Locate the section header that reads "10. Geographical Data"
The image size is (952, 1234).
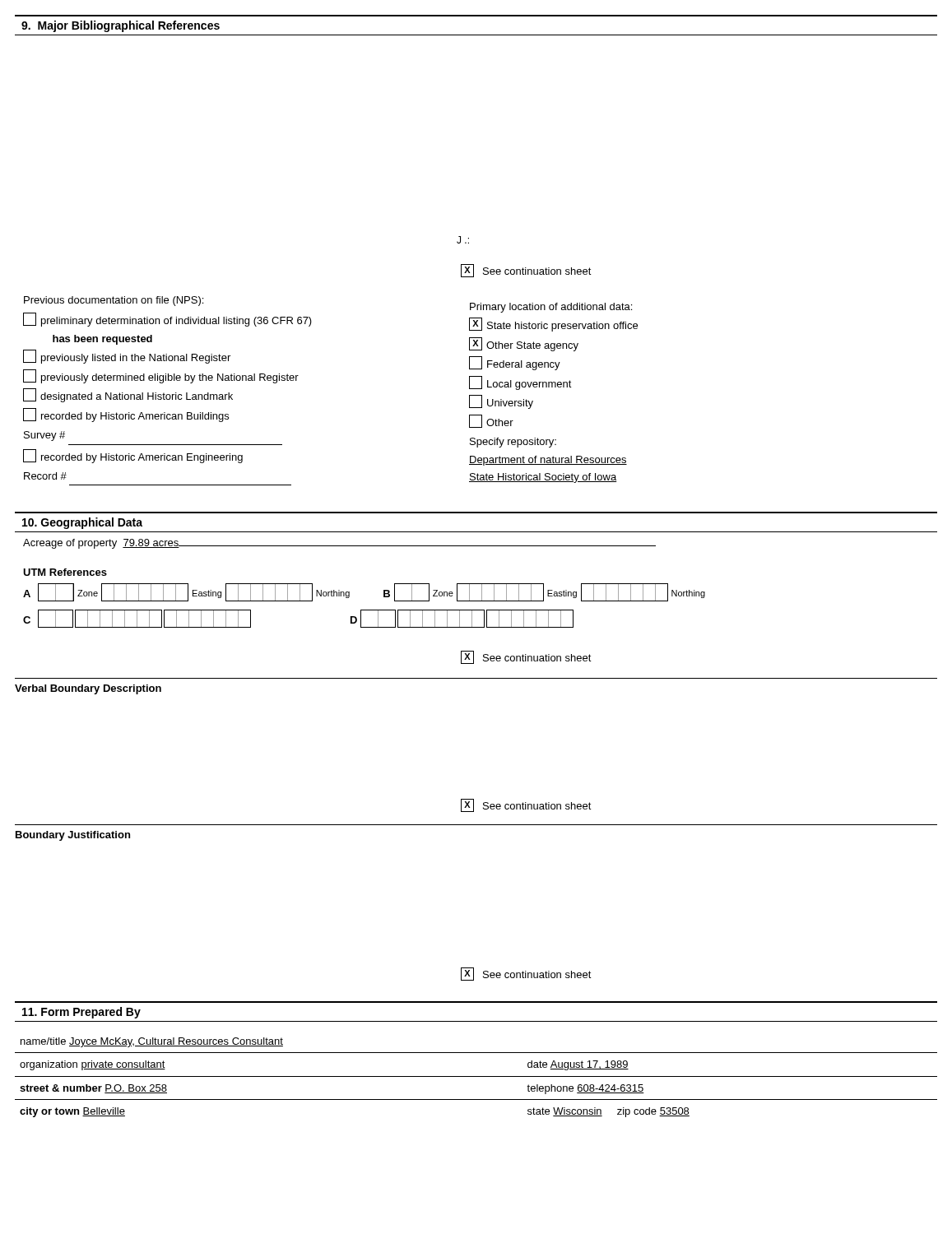click(x=476, y=522)
